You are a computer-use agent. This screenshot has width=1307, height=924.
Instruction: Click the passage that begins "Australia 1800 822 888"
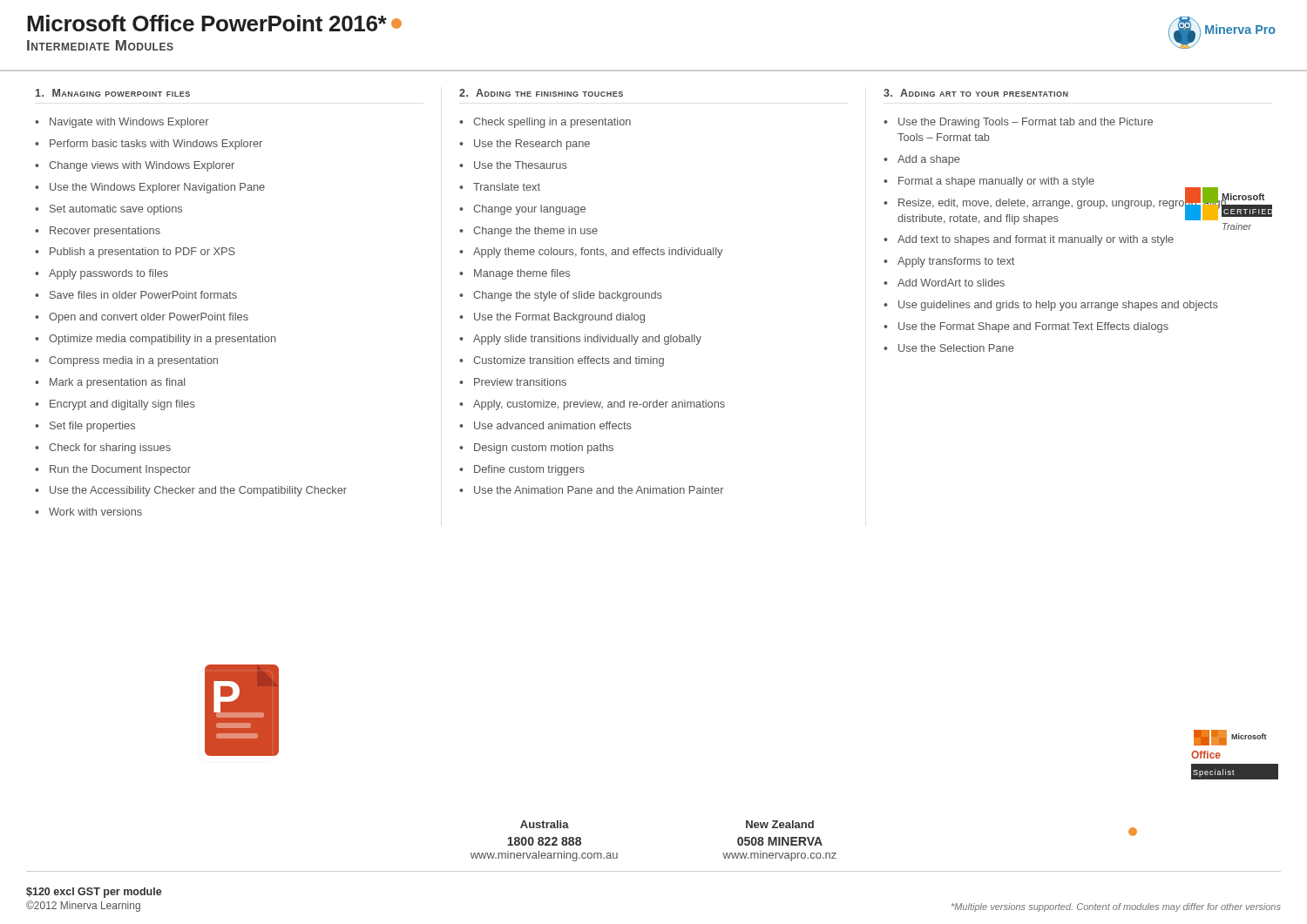pos(544,840)
